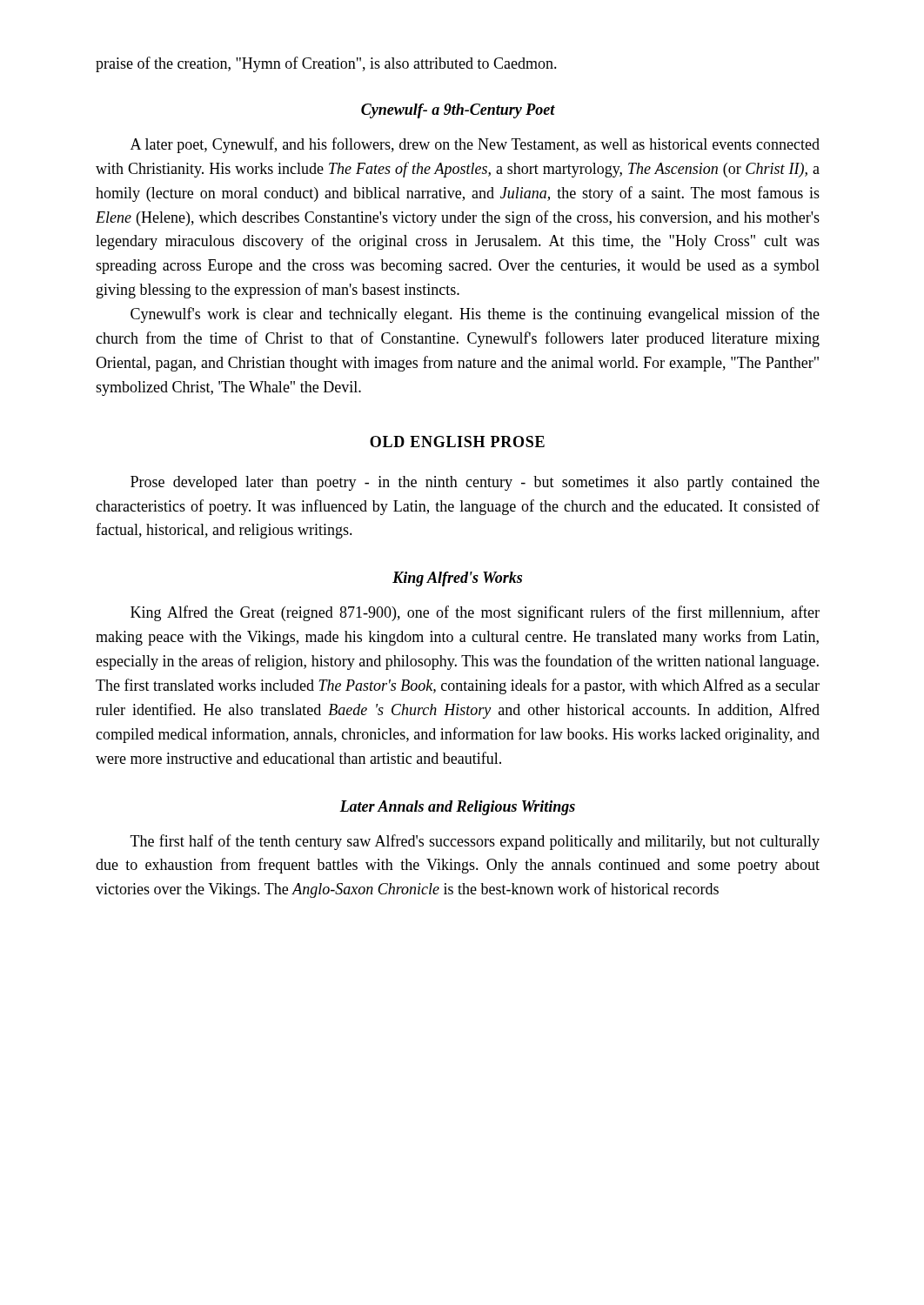Viewport: 924px width, 1305px height.
Task: Click the passage that begins "The first half of the tenth century"
Action: pos(458,866)
